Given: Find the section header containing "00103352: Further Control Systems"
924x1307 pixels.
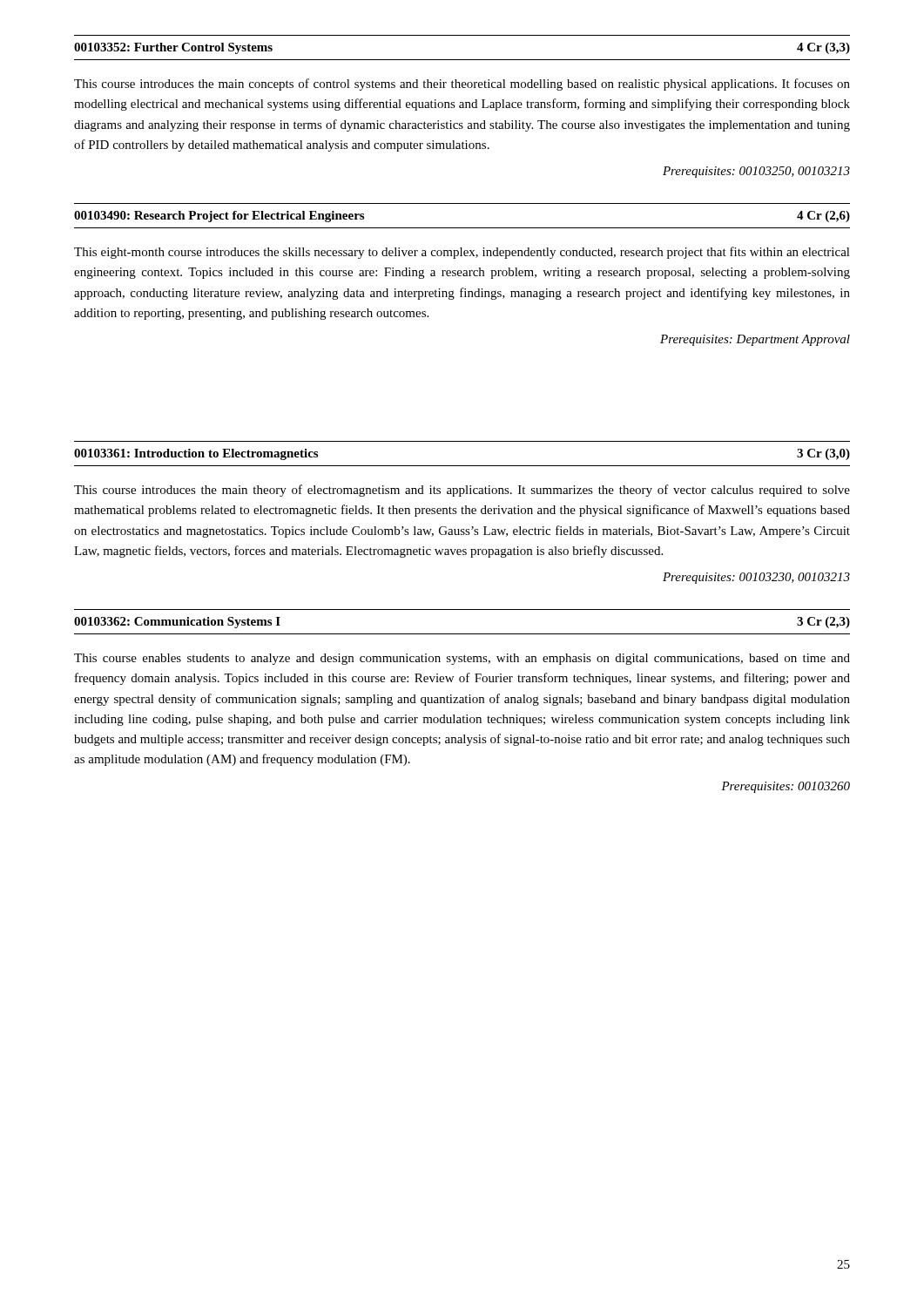Looking at the screenshot, I should (462, 48).
